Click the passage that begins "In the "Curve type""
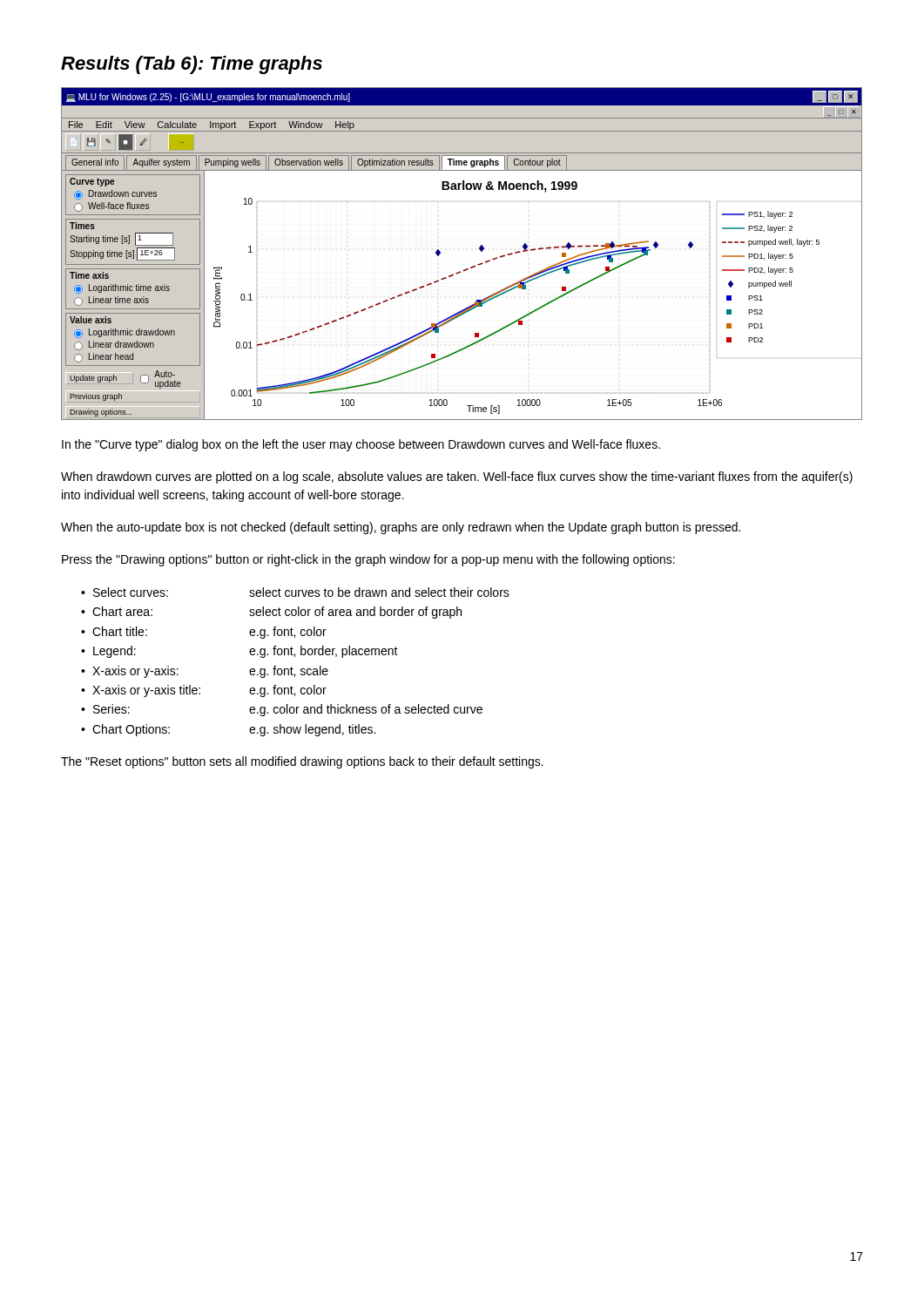This screenshot has height=1307, width=924. (361, 444)
